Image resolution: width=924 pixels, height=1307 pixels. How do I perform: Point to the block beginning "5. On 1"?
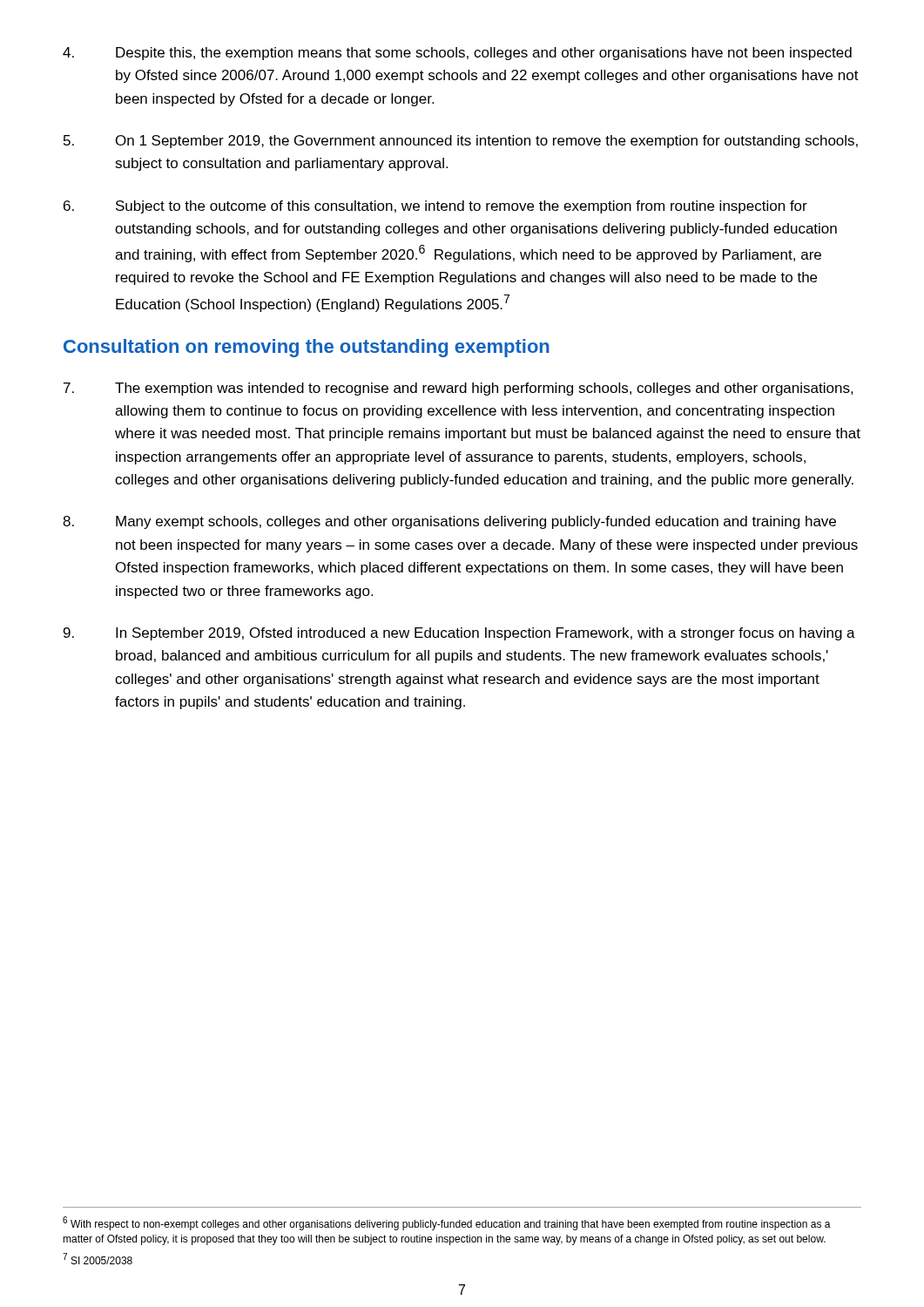pyautogui.click(x=462, y=153)
